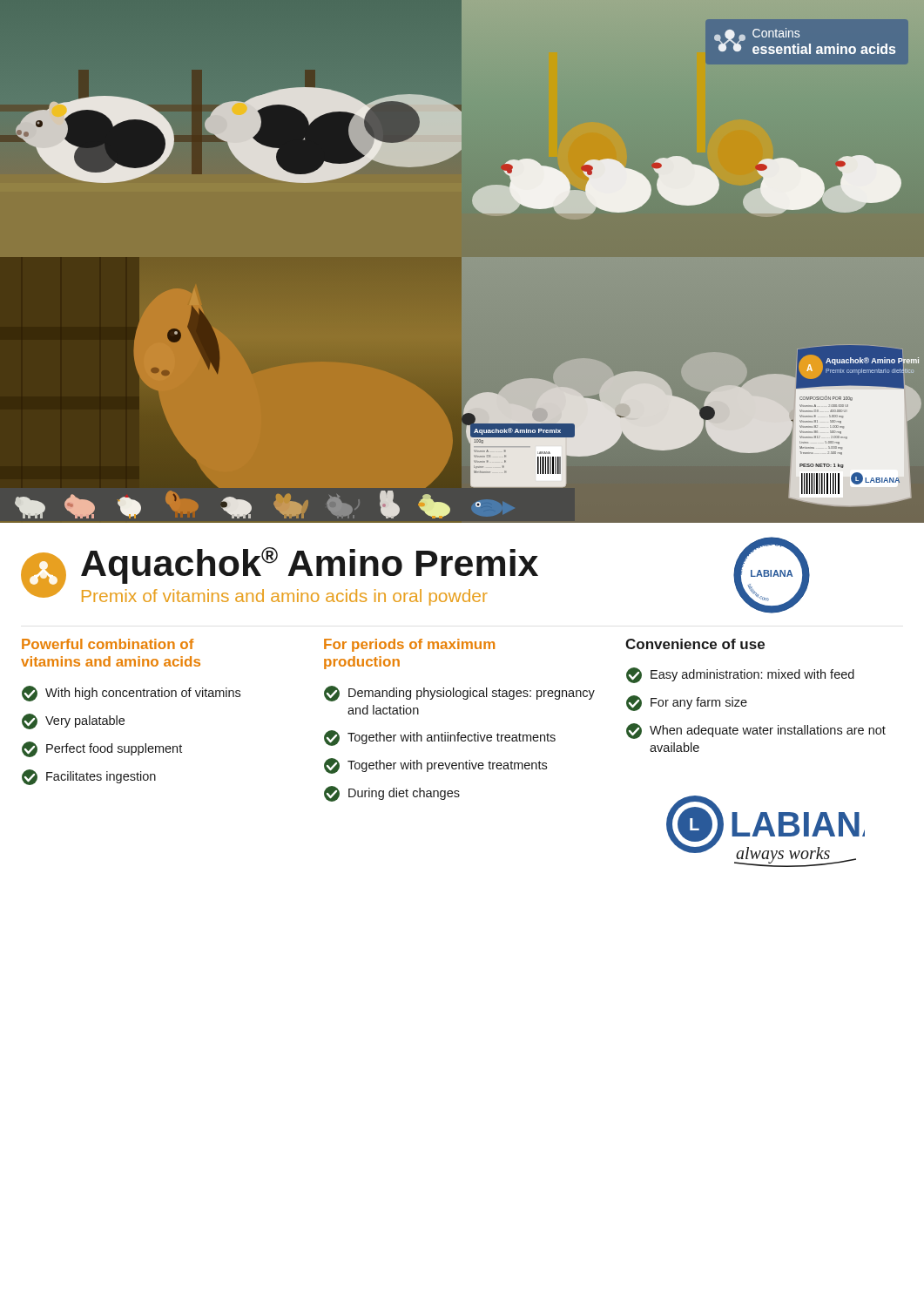Find the list item that says "Demanding physiological stages: pregnancy and lactation"
Screen dimensions: 1307x924
click(462, 701)
